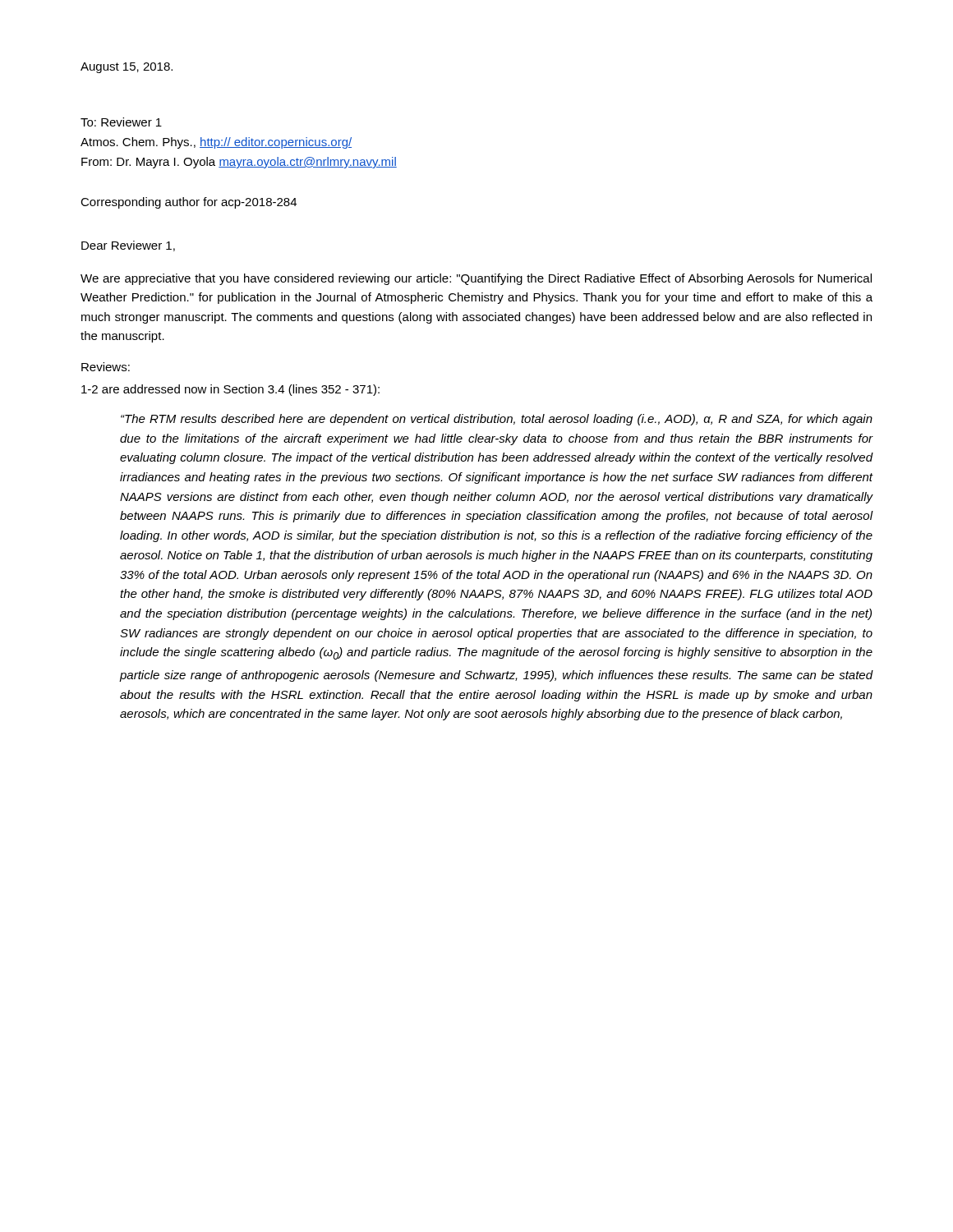The height and width of the screenshot is (1232, 953).
Task: Select the text block that says "“The RTM results described here"
Action: pos(496,566)
